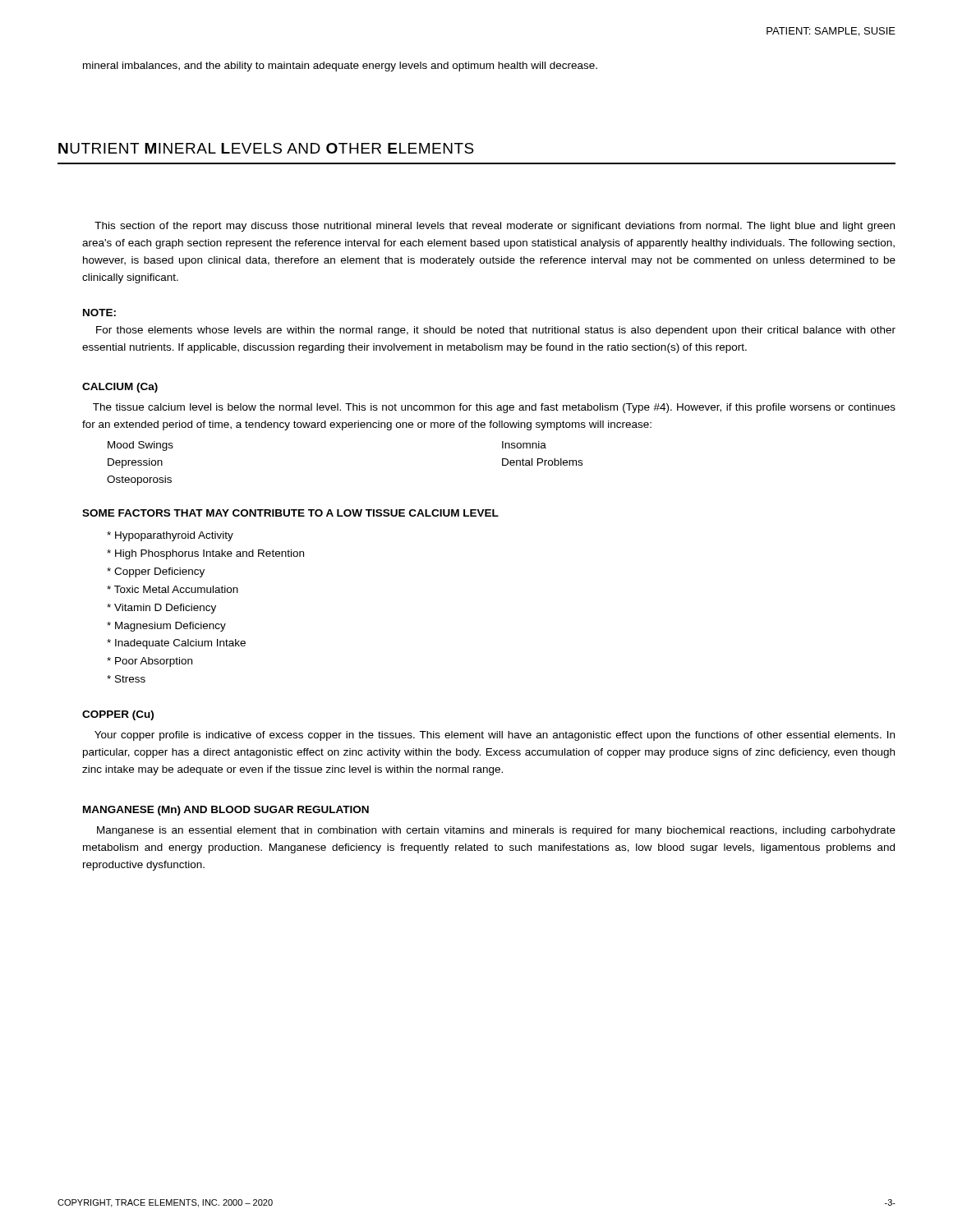Find the text block that reads "The tissue calcium level is below"

click(489, 416)
